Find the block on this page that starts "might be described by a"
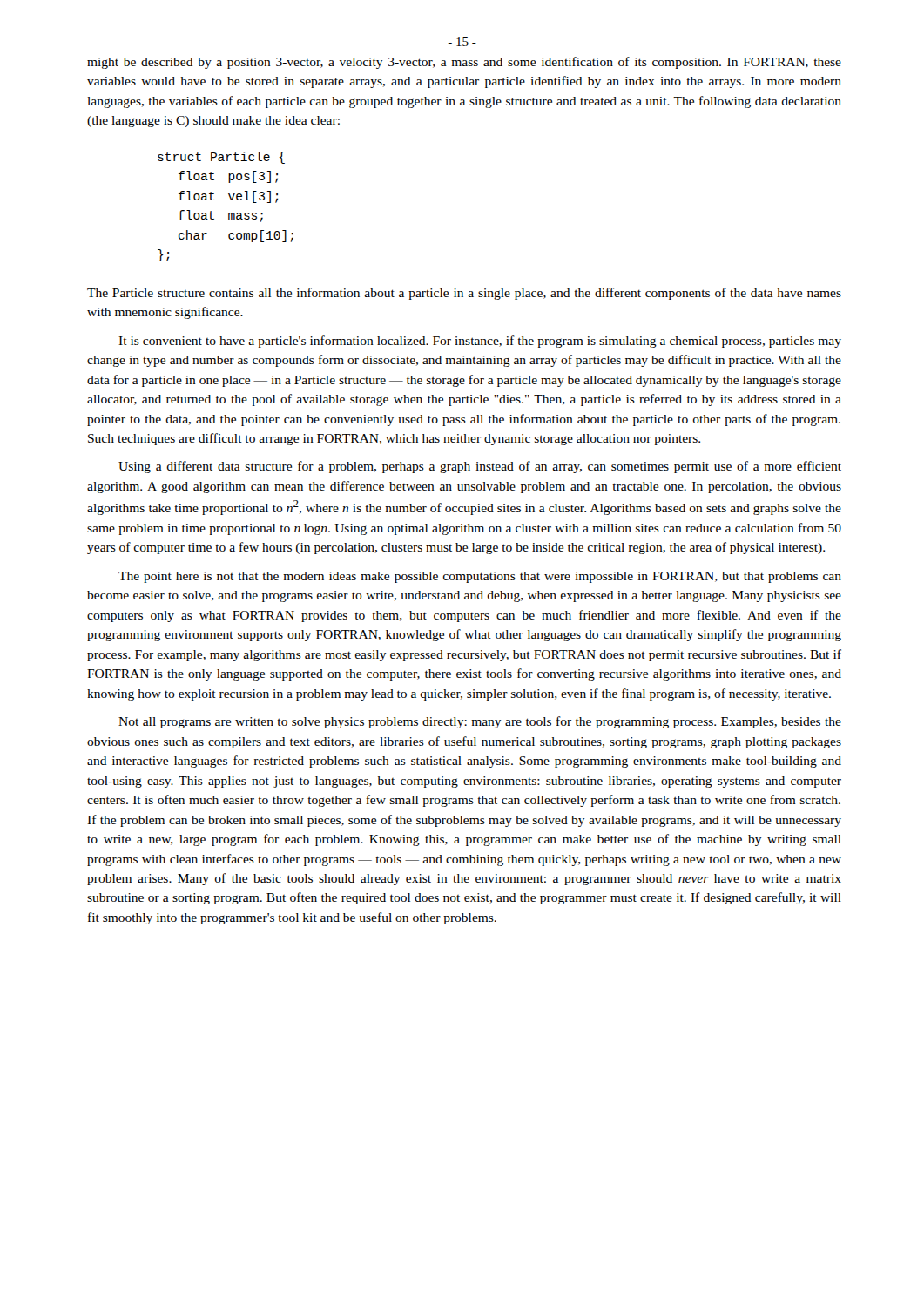 point(464,91)
